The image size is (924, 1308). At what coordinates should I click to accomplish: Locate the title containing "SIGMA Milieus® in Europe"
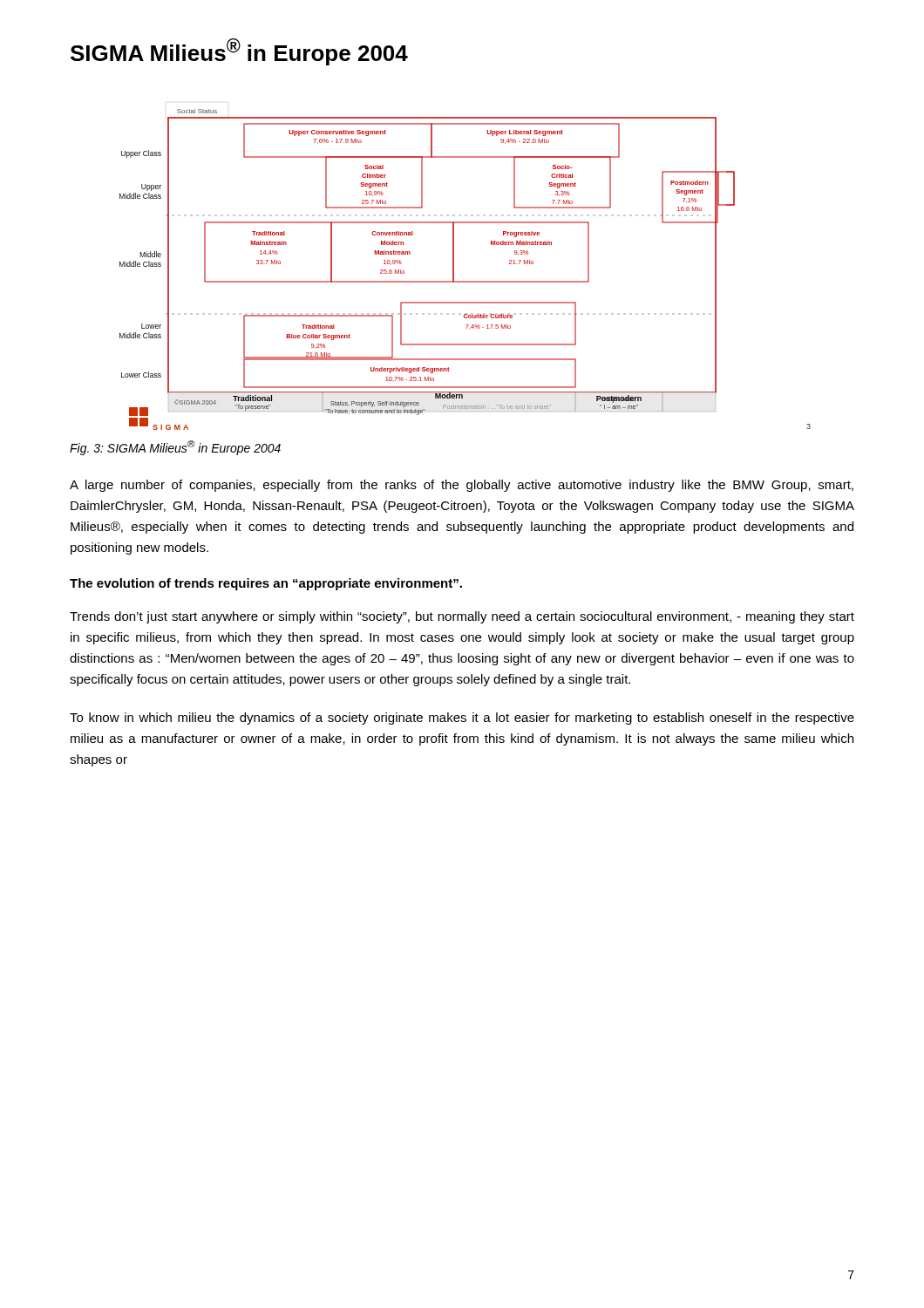(x=239, y=52)
